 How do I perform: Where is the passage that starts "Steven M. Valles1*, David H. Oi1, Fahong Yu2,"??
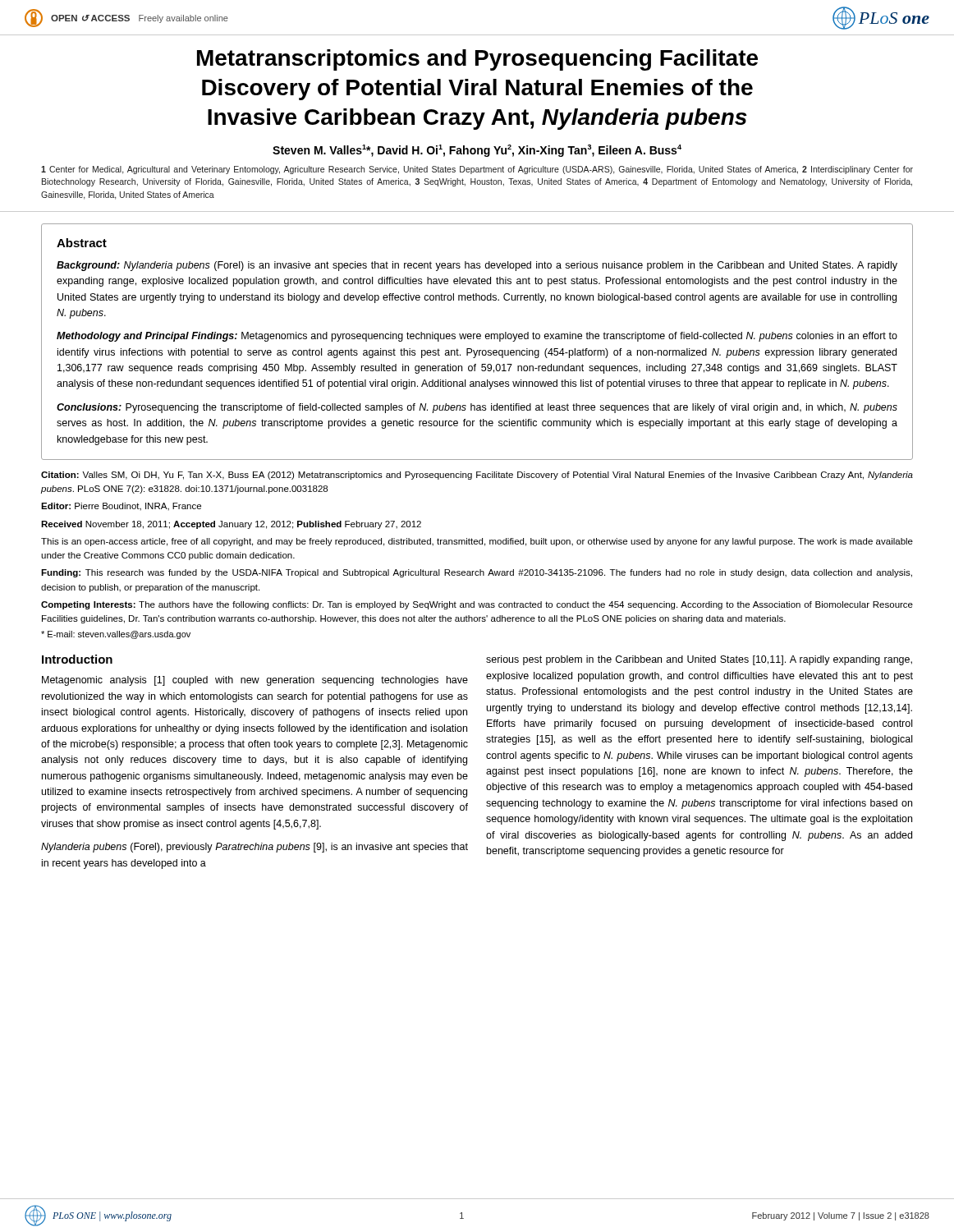pyautogui.click(x=477, y=150)
